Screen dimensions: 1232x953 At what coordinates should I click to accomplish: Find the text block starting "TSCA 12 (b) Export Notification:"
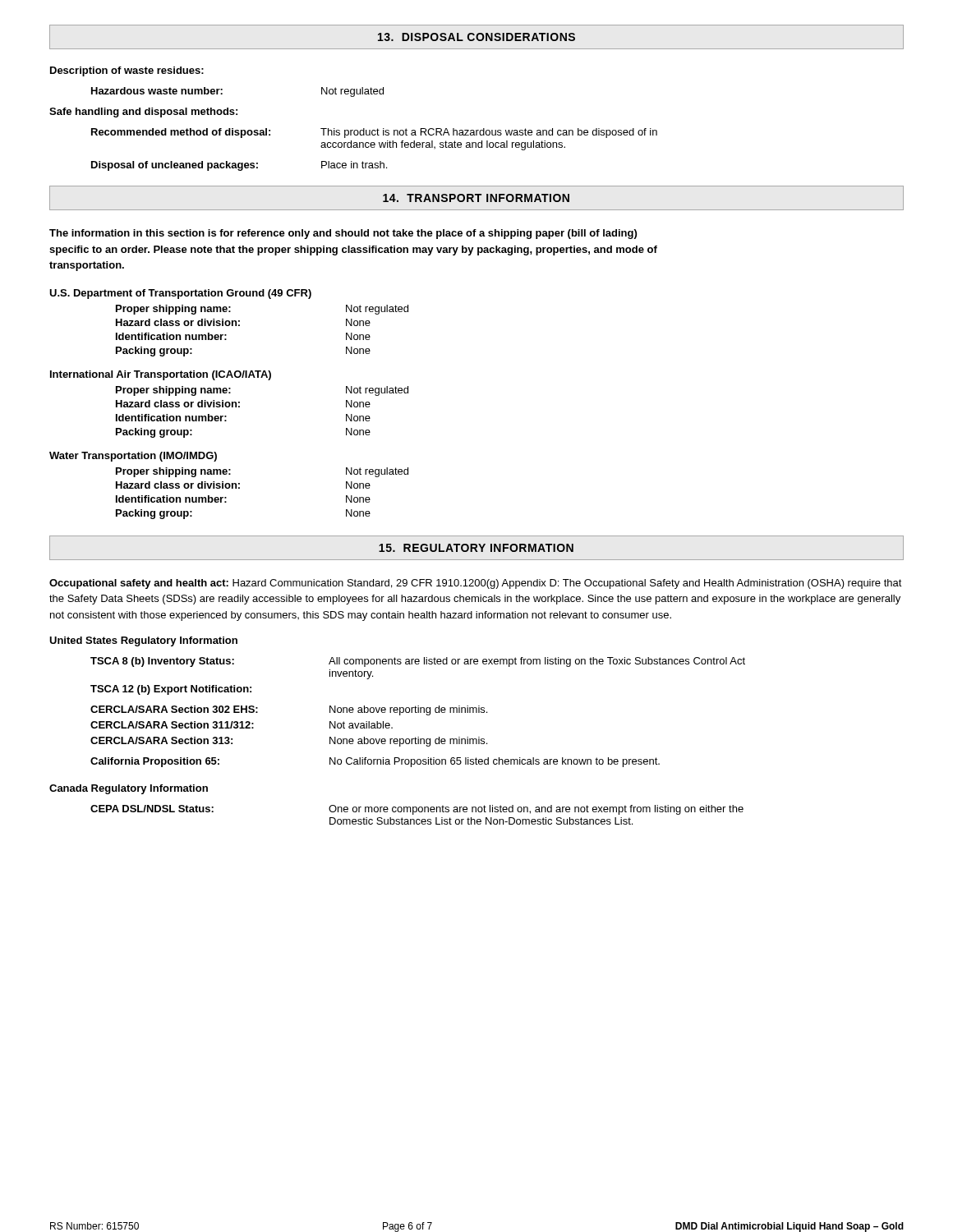tap(171, 690)
